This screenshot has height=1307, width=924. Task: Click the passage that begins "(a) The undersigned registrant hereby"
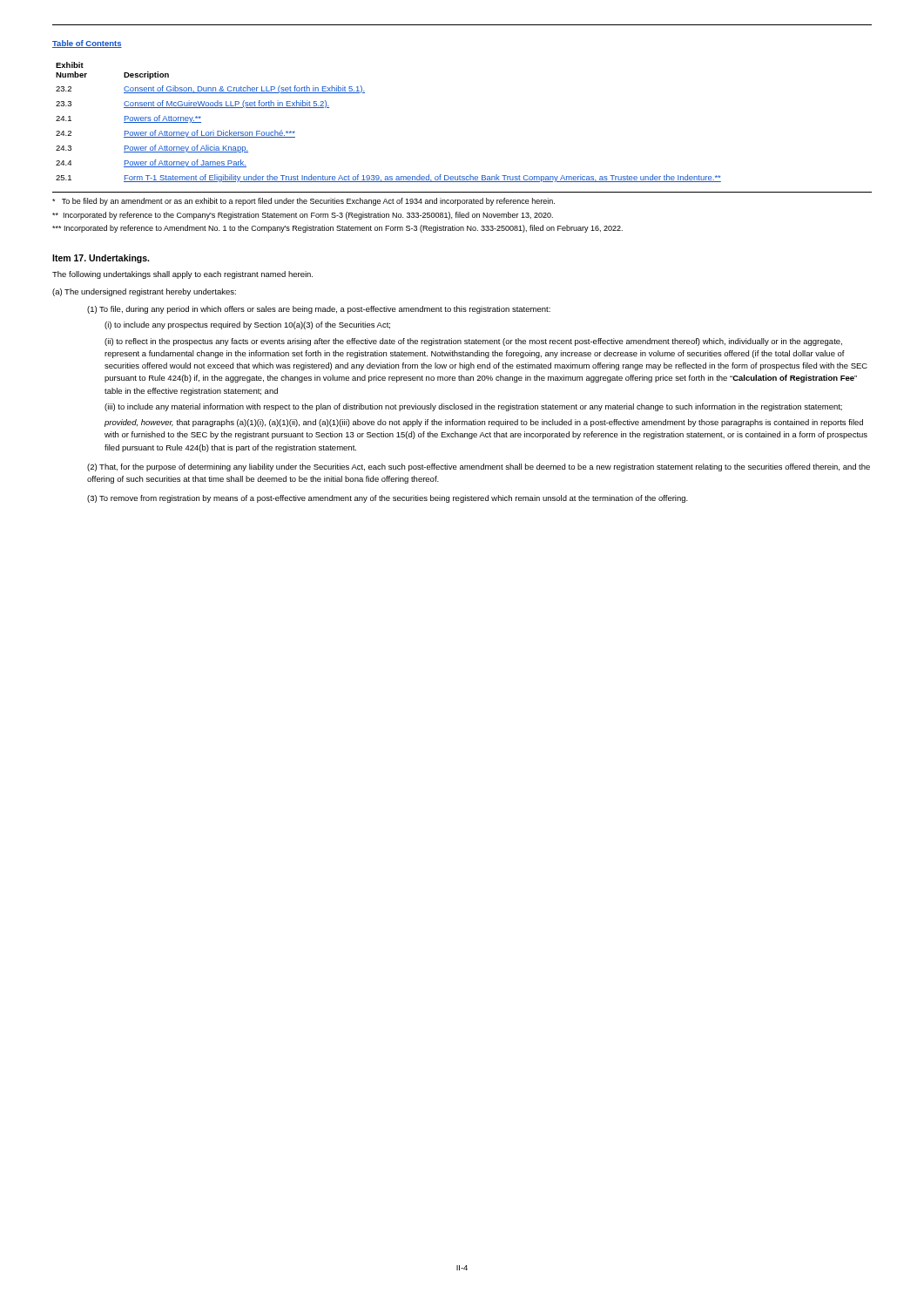[144, 291]
